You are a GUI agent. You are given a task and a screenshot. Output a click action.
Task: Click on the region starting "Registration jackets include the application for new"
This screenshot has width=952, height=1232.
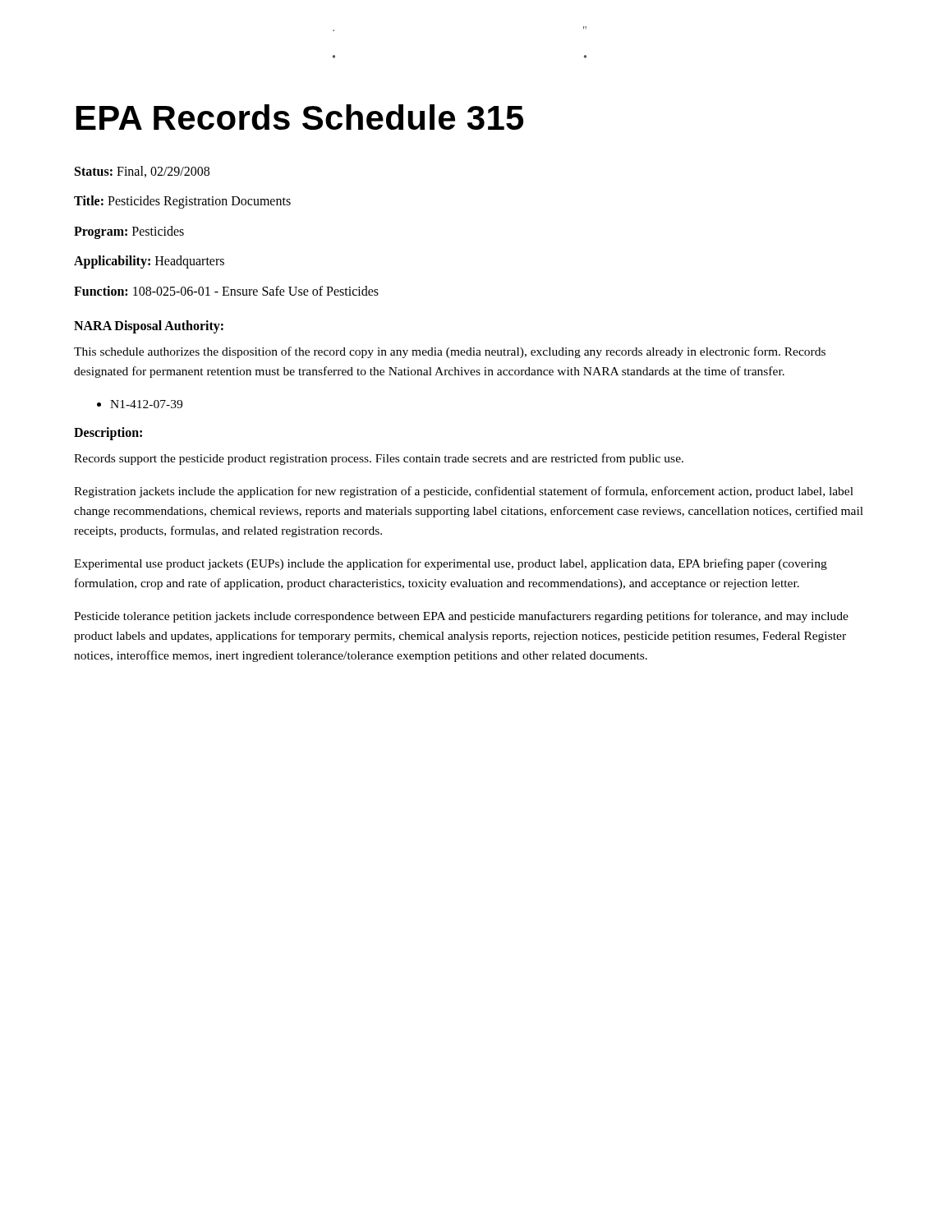pyautogui.click(x=469, y=510)
